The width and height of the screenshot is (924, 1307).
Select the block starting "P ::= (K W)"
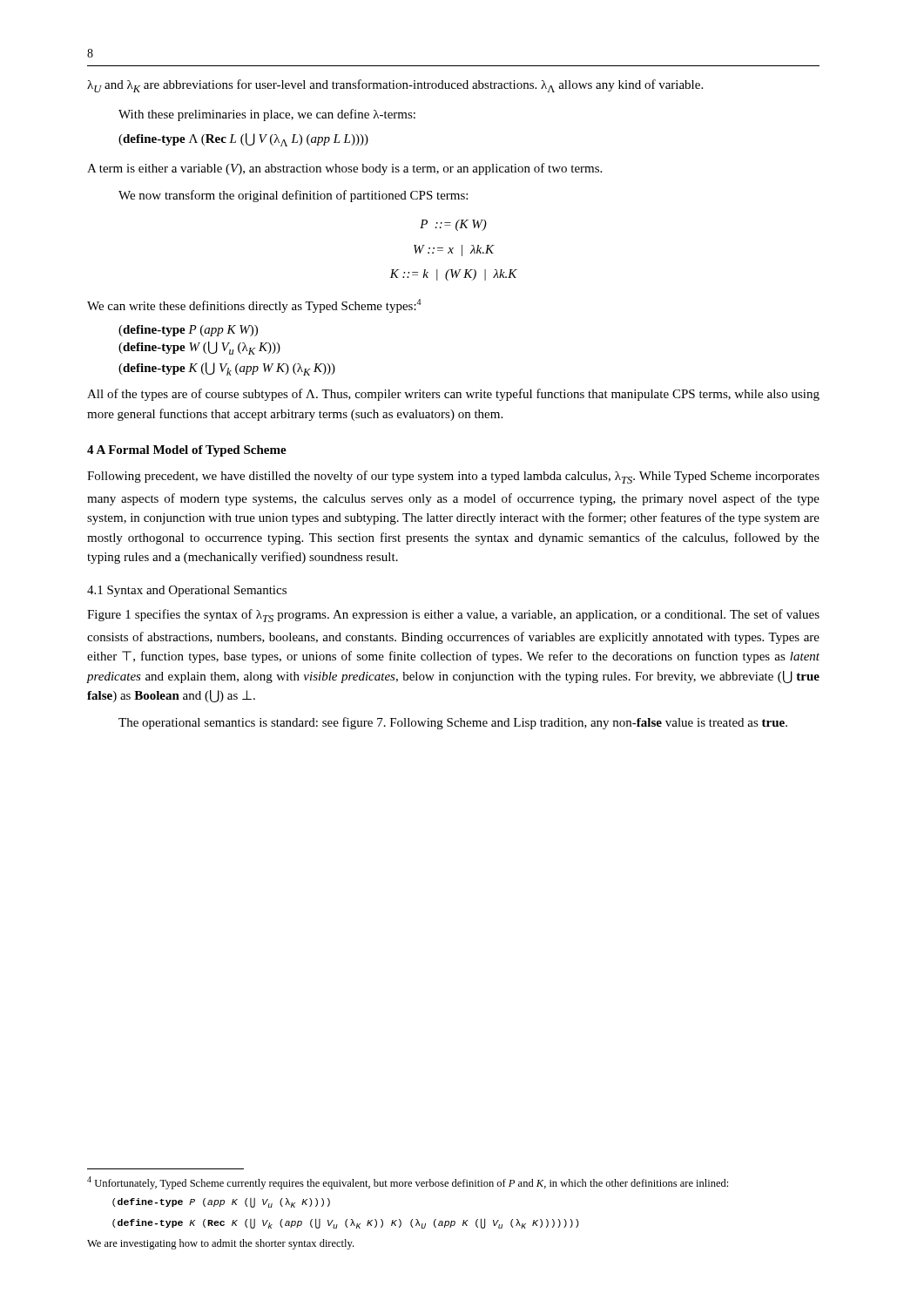pyautogui.click(x=453, y=249)
